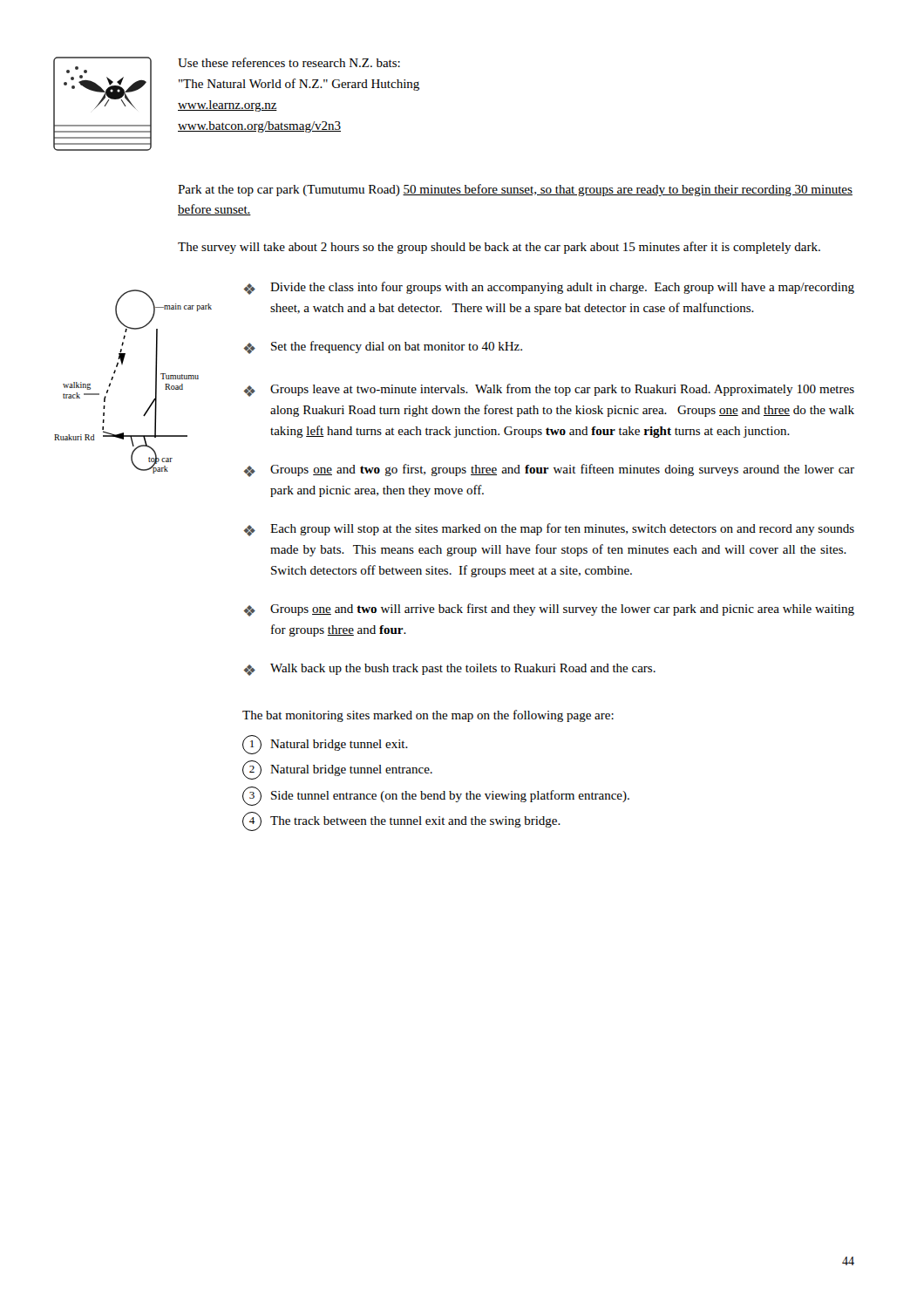Screen dimensions: 1308x924
Task: Find the region starting "❖ Divide the class"
Action: [548, 297]
